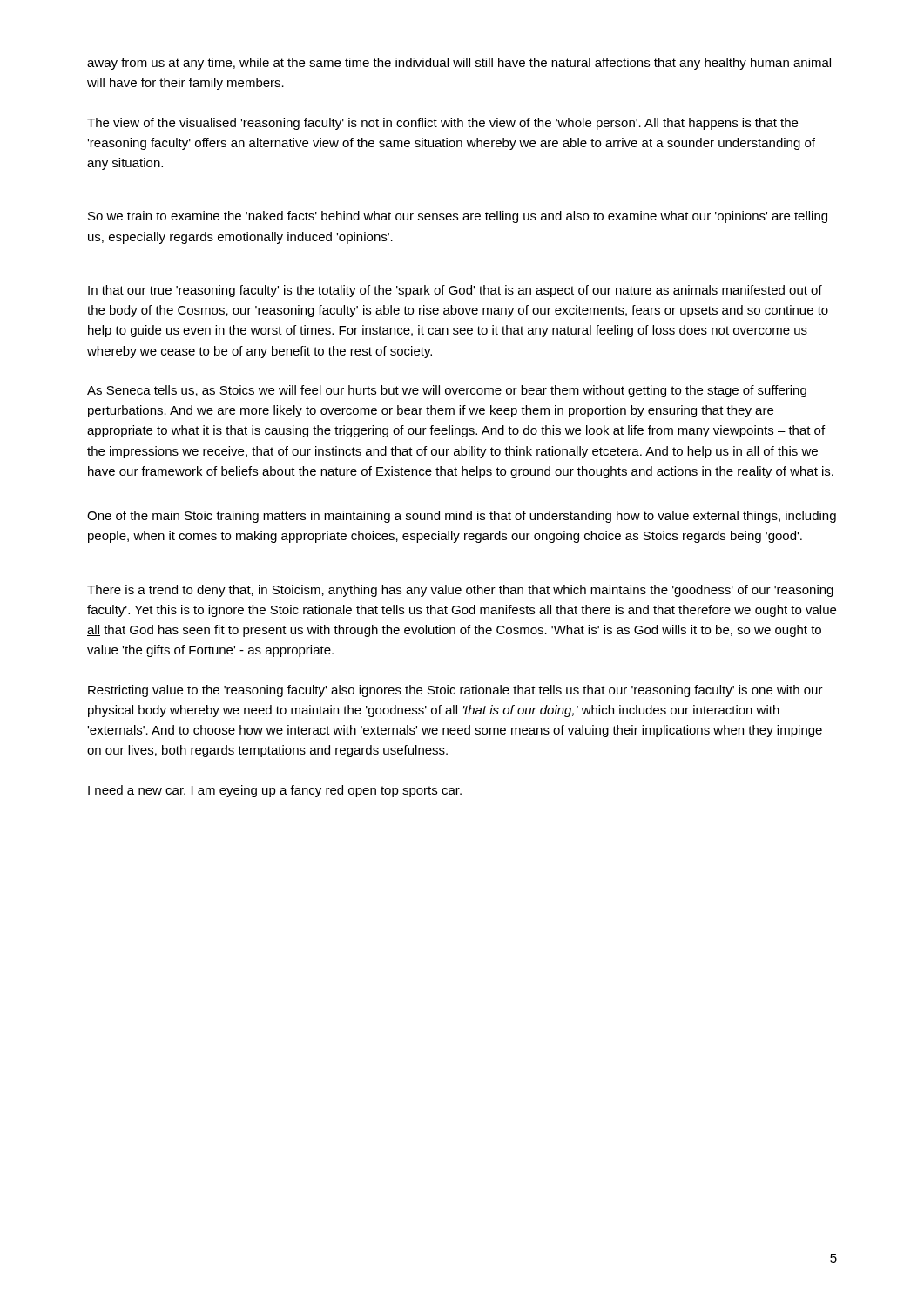924x1307 pixels.
Task: Navigate to the block starting "So we train to examine the 'naked facts'"
Action: [458, 226]
